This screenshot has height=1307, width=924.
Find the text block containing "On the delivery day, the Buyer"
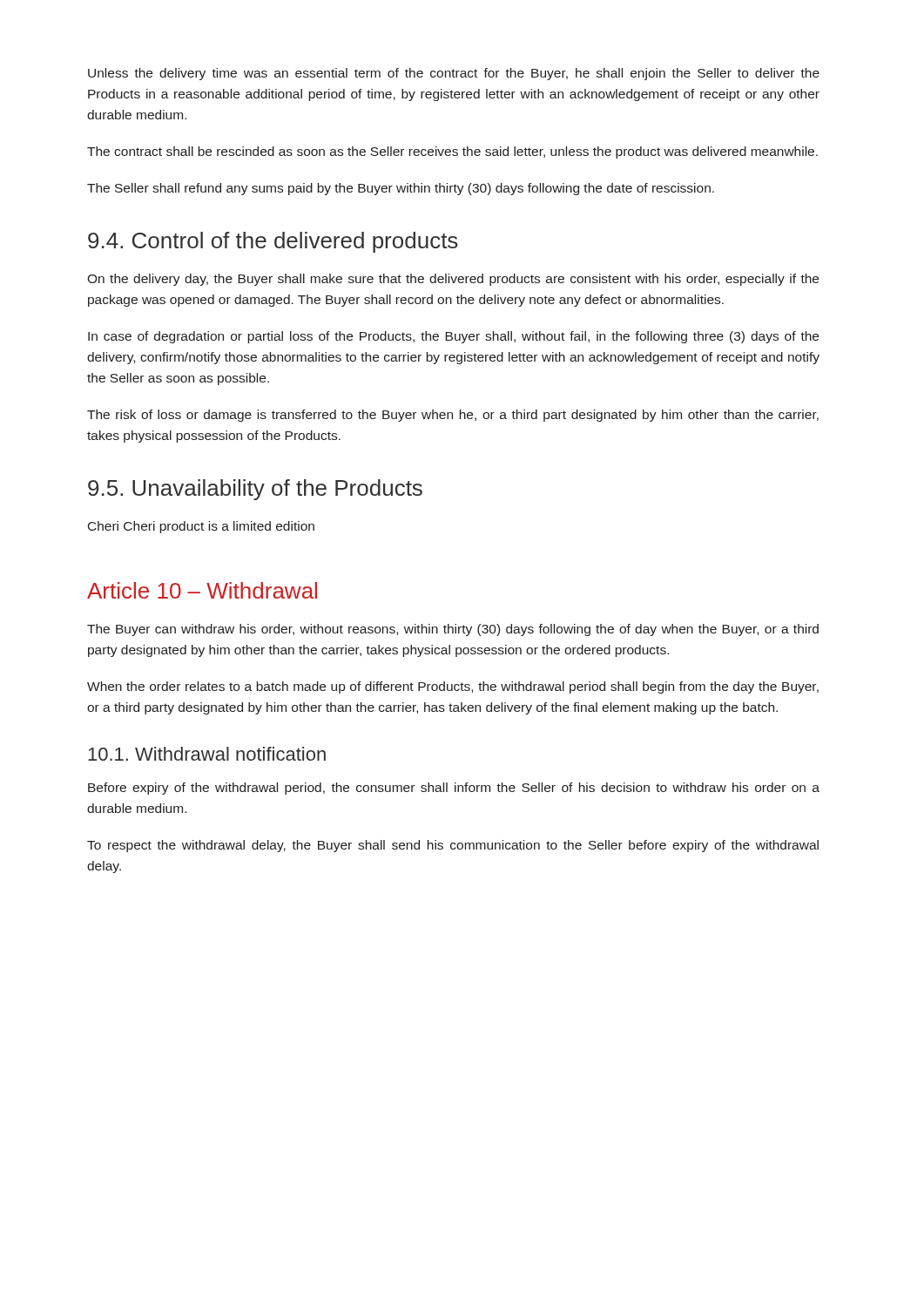click(x=453, y=289)
